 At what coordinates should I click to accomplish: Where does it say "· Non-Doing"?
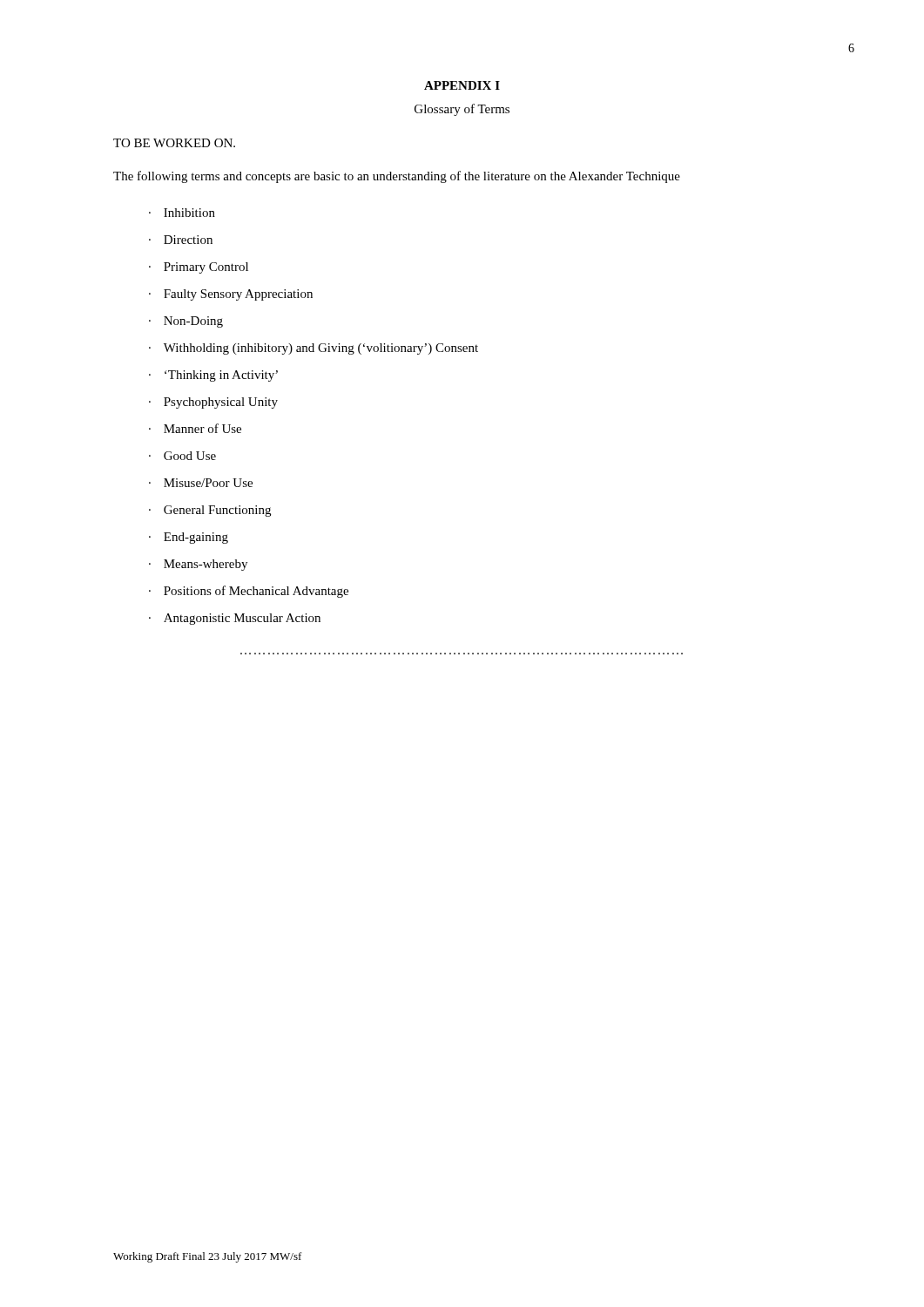click(186, 321)
